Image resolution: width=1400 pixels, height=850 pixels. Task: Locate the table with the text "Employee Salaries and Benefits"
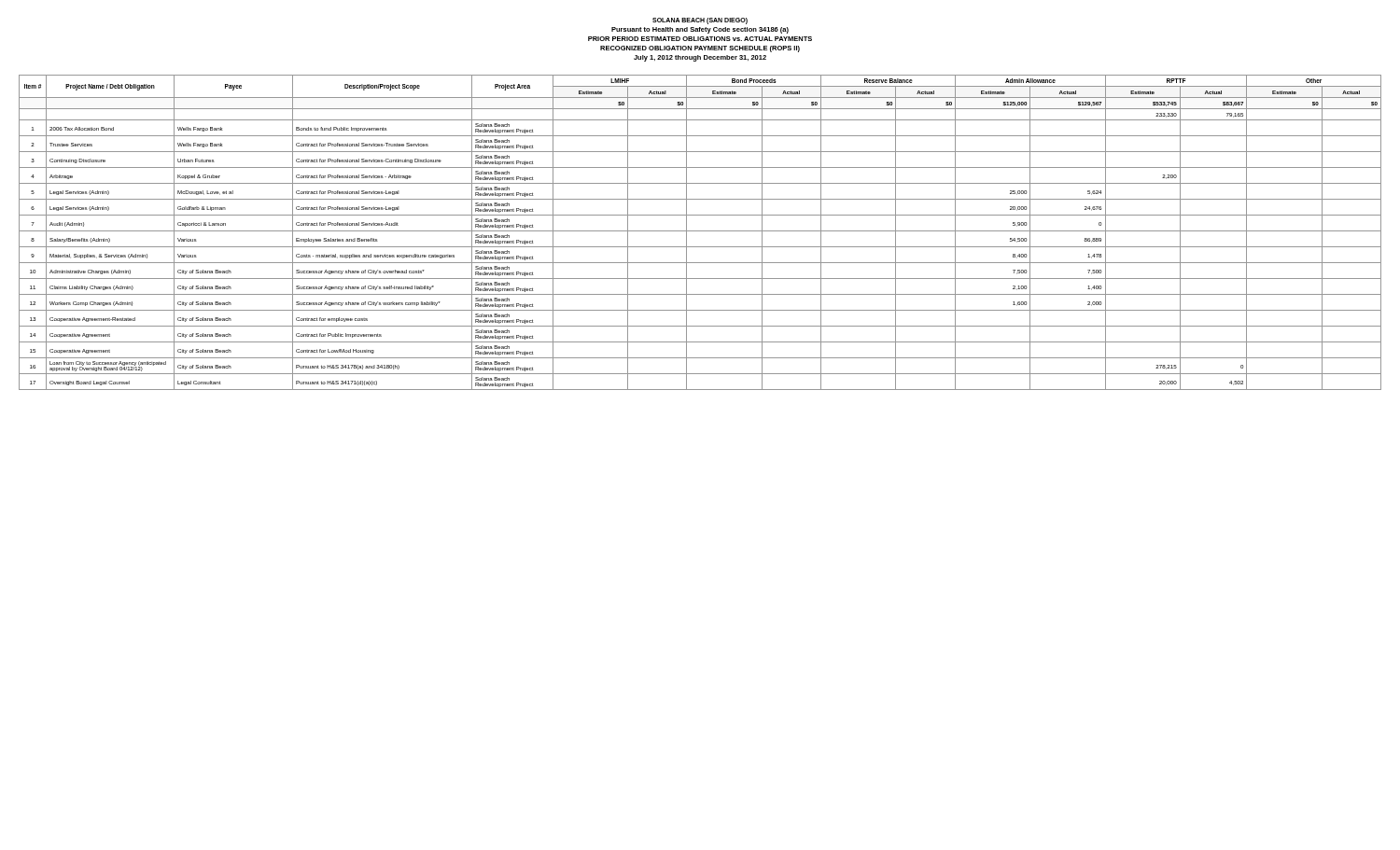(700, 229)
